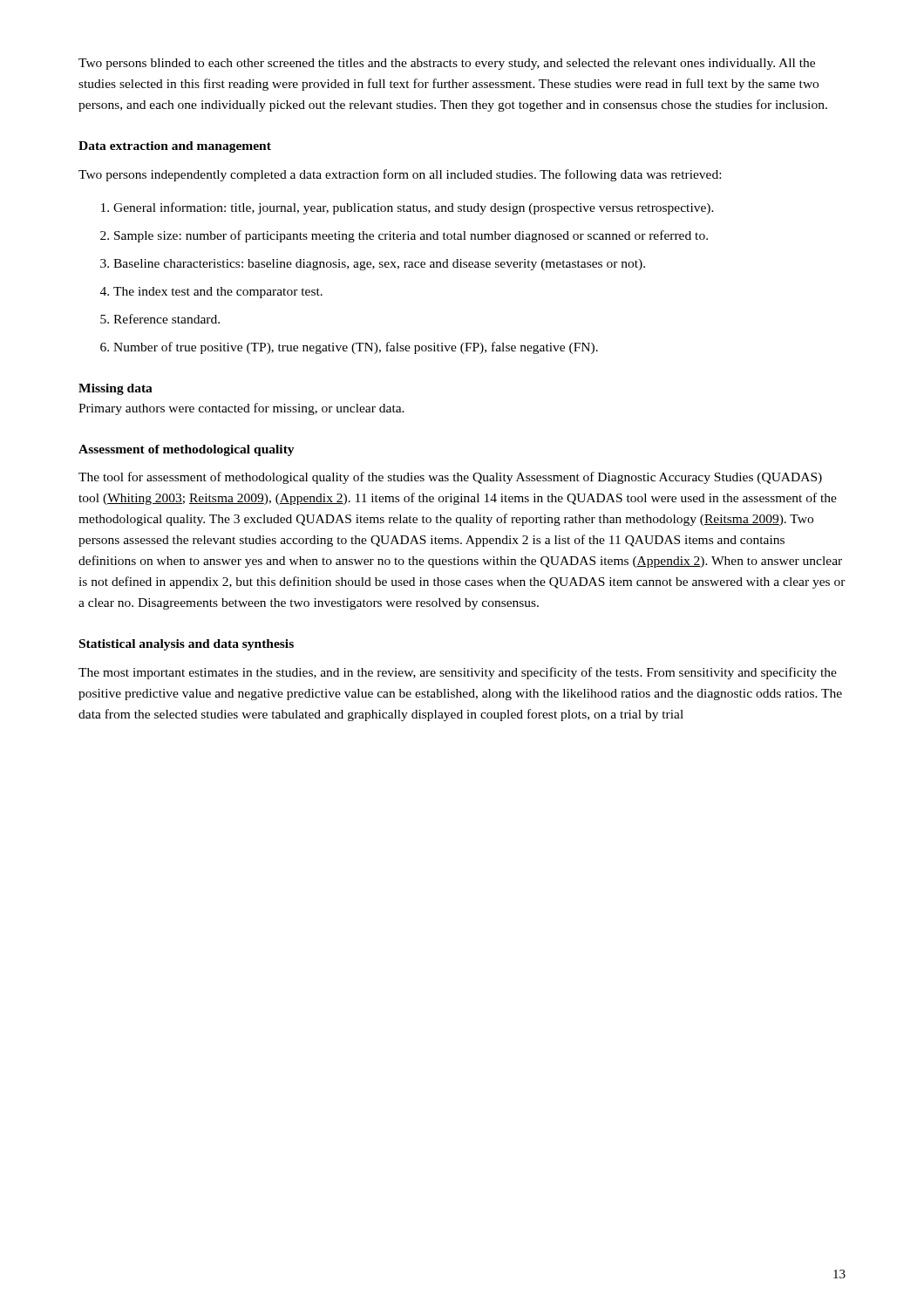Screen dimensions: 1308x924
Task: Where does it say "Assessment of methodological quality"?
Action: (x=186, y=448)
